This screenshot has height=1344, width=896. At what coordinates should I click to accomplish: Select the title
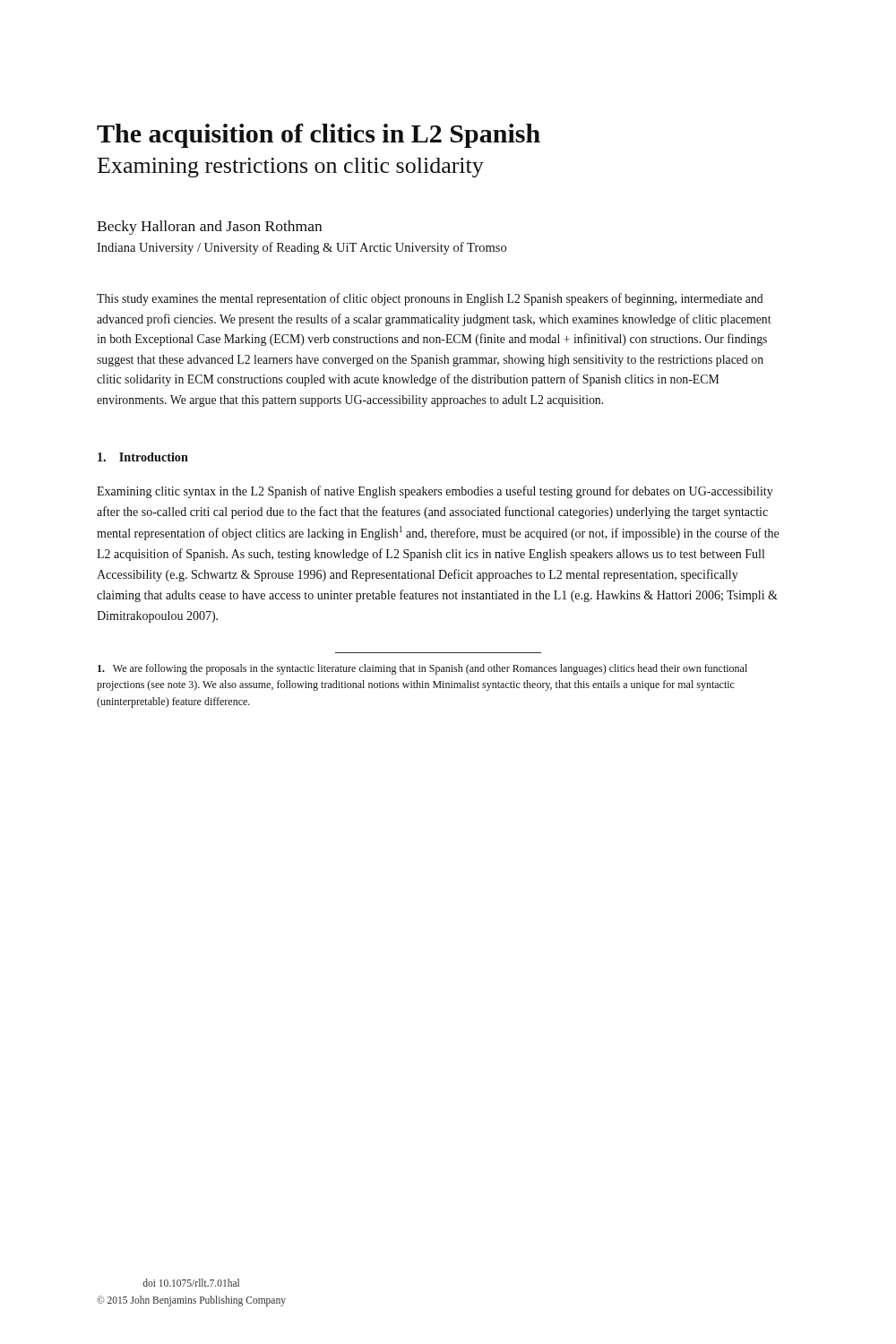[438, 149]
